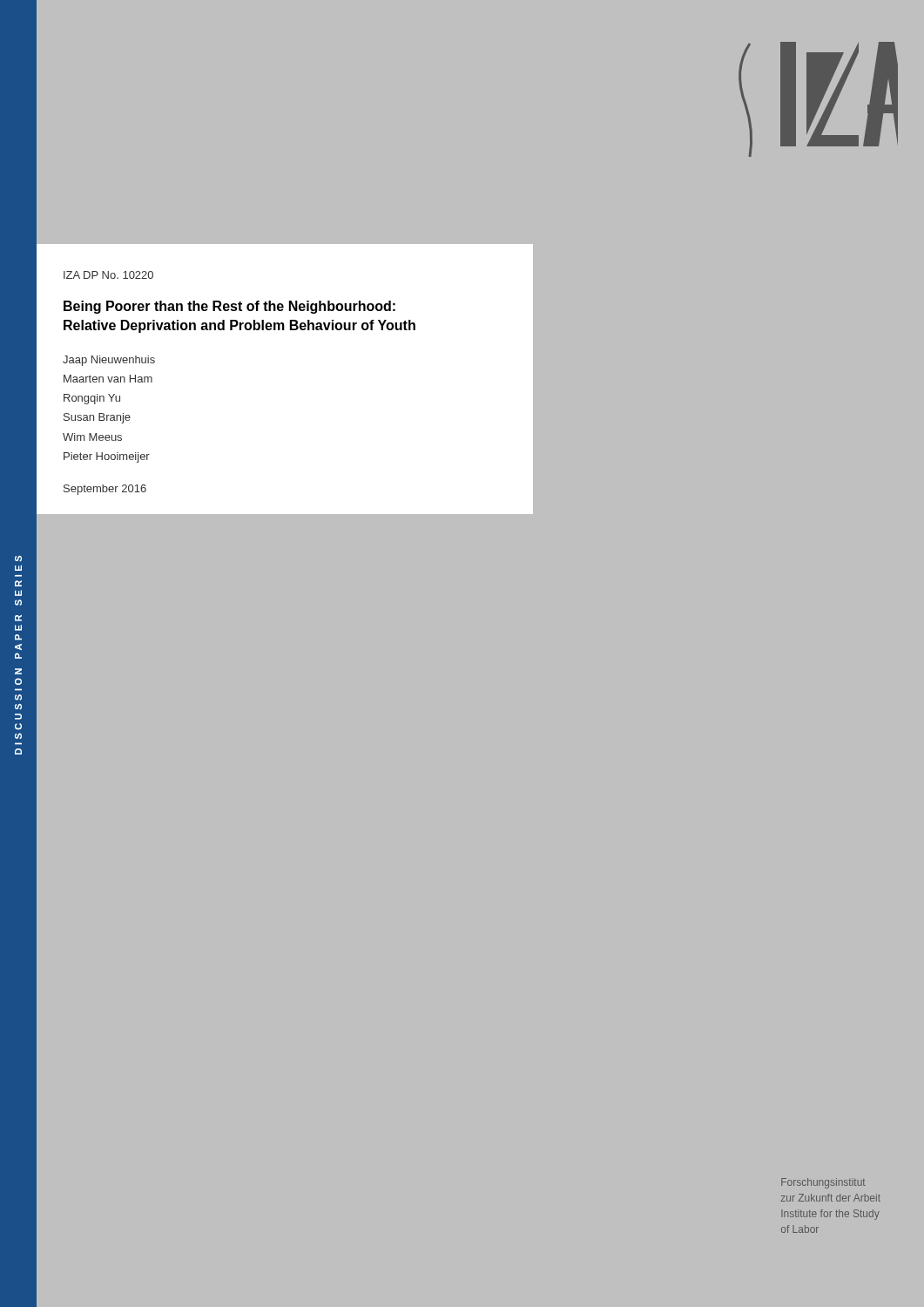Locate the passage starting "September 2016"
924x1307 pixels.
tap(105, 488)
